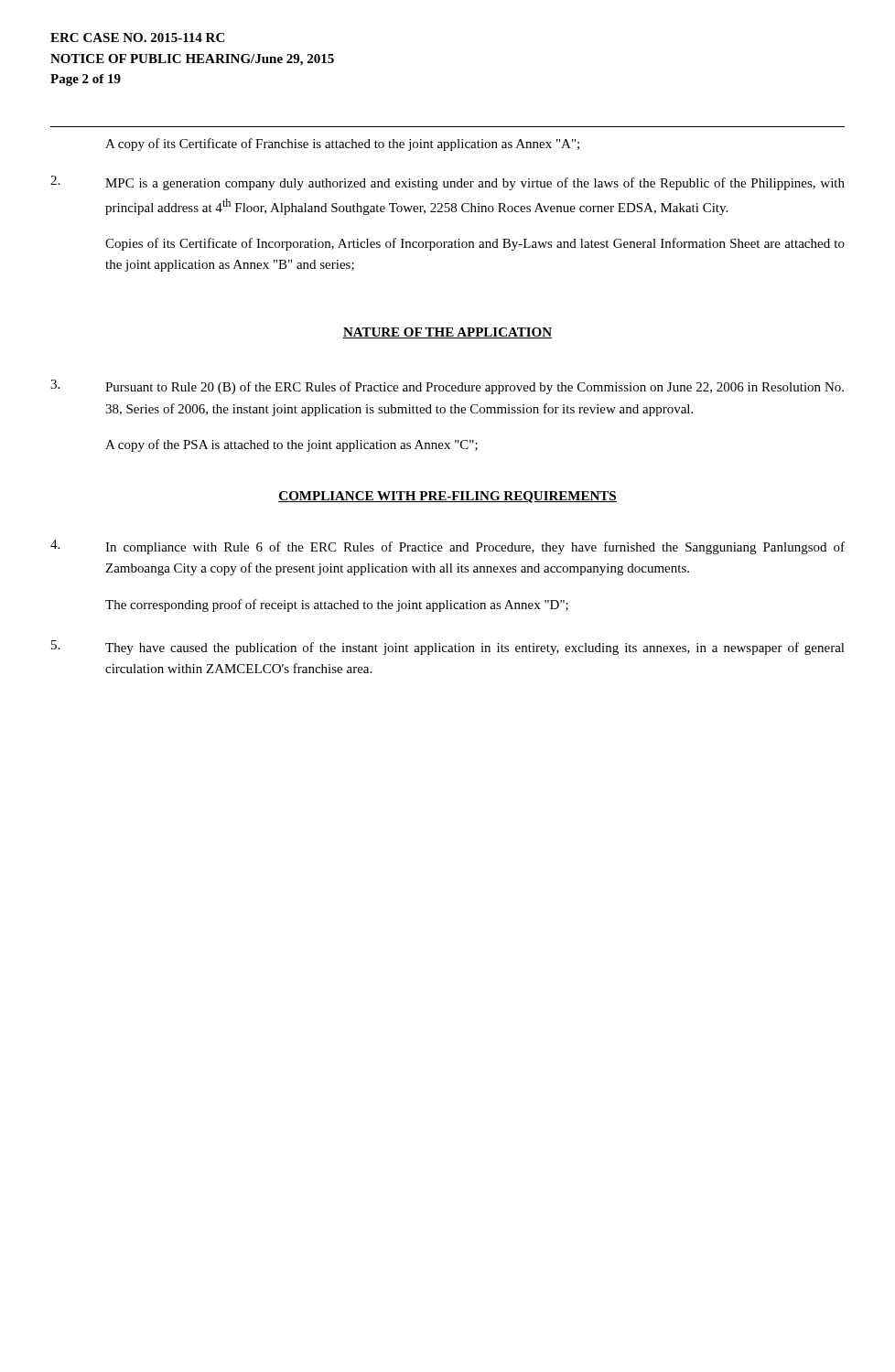Point to the passage starting "5. They have caused the"
The width and height of the screenshot is (895, 1372).
pyautogui.click(x=448, y=659)
